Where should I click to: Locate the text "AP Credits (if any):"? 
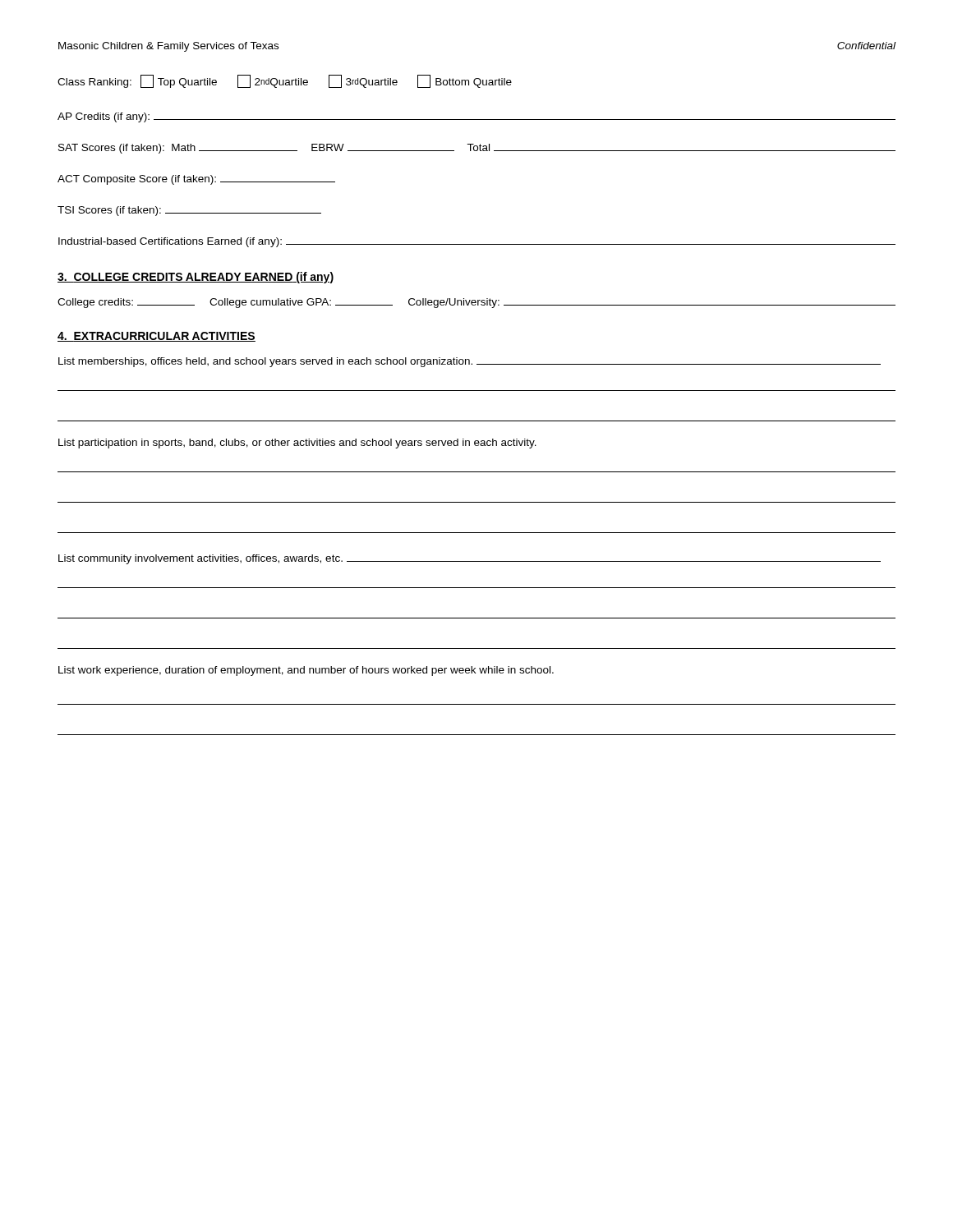[476, 114]
